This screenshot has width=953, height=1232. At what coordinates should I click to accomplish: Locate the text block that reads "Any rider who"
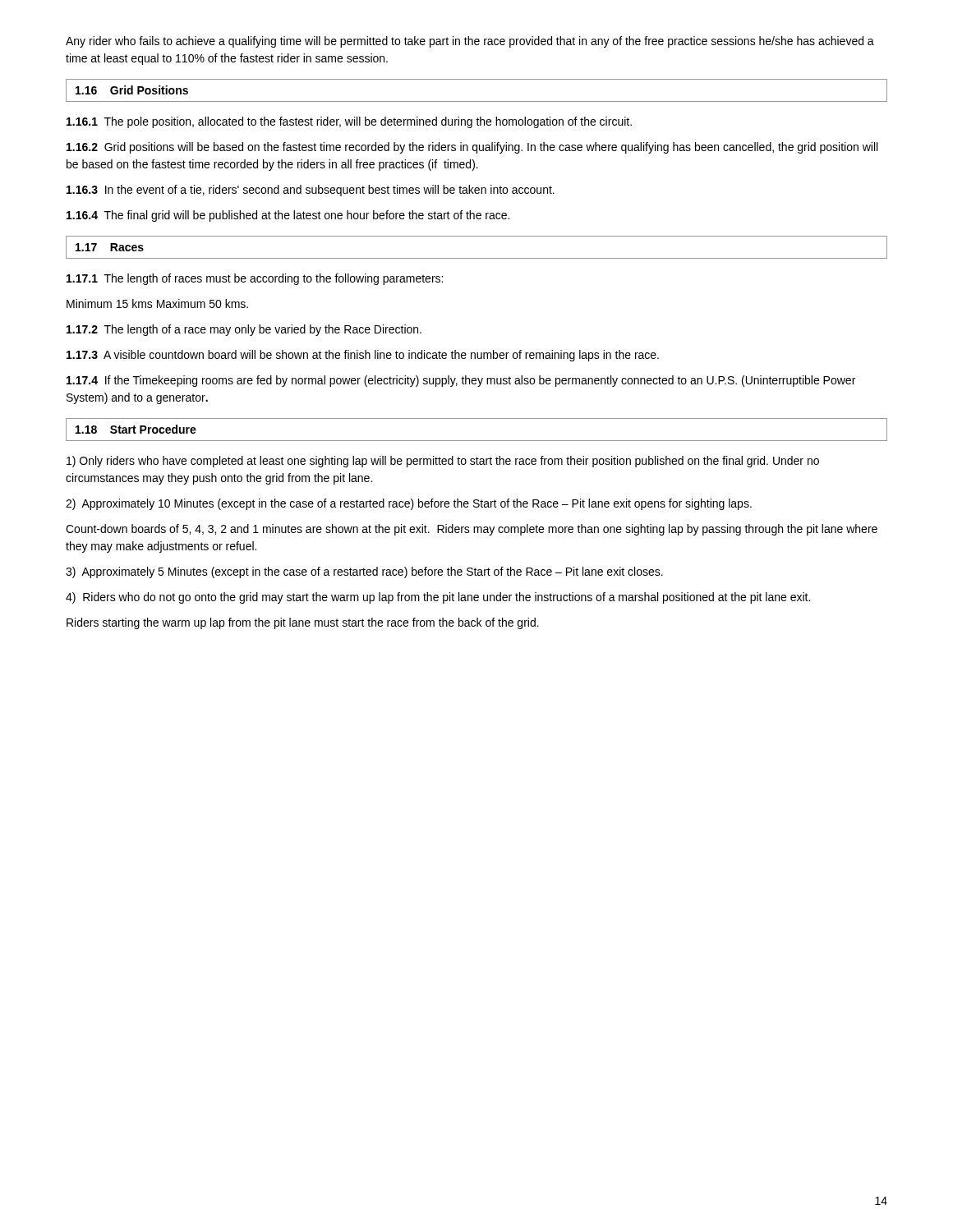click(470, 50)
